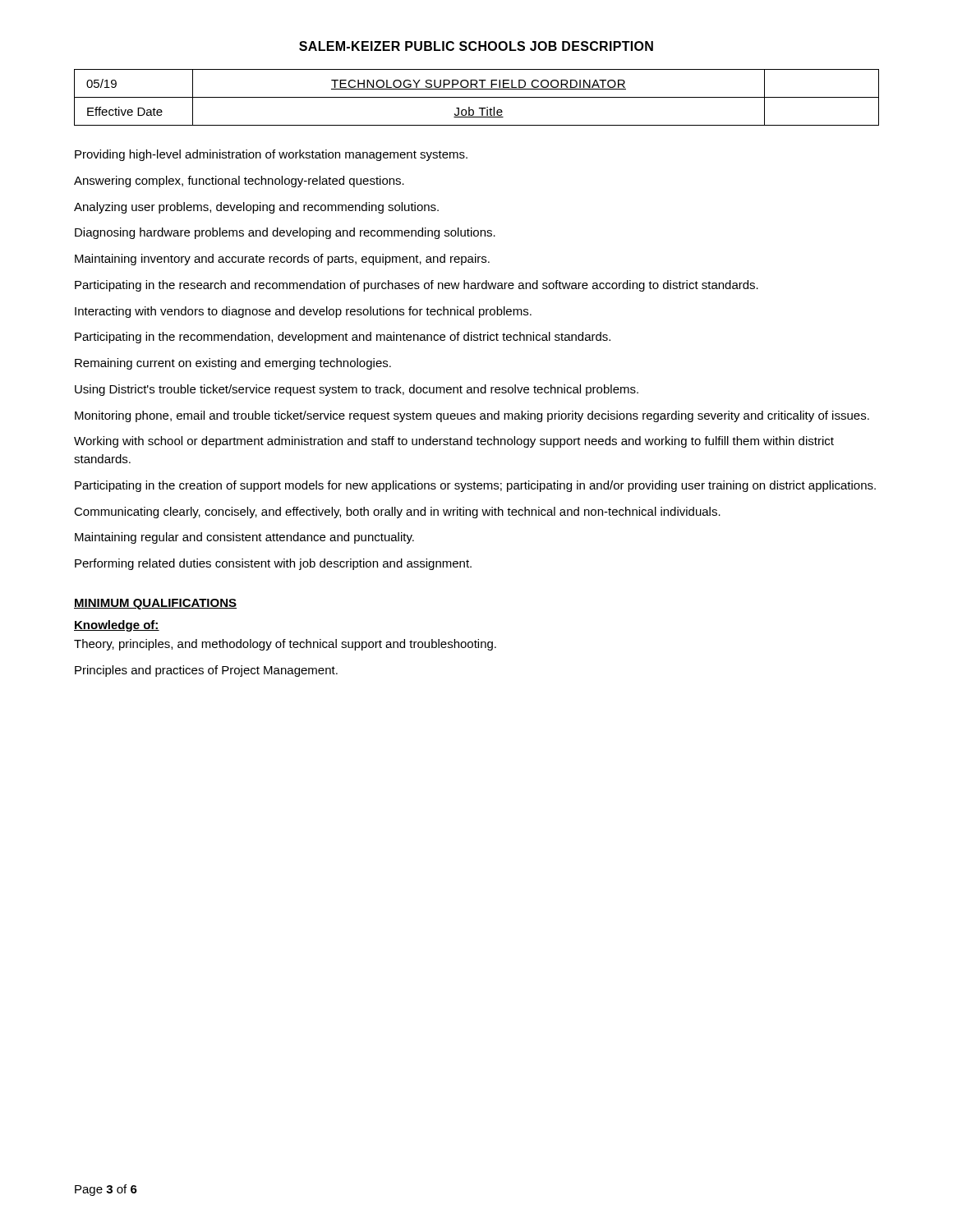Click on the passage starting "Participating in the recommendation, development and maintenance of"
The image size is (953, 1232).
tap(343, 337)
